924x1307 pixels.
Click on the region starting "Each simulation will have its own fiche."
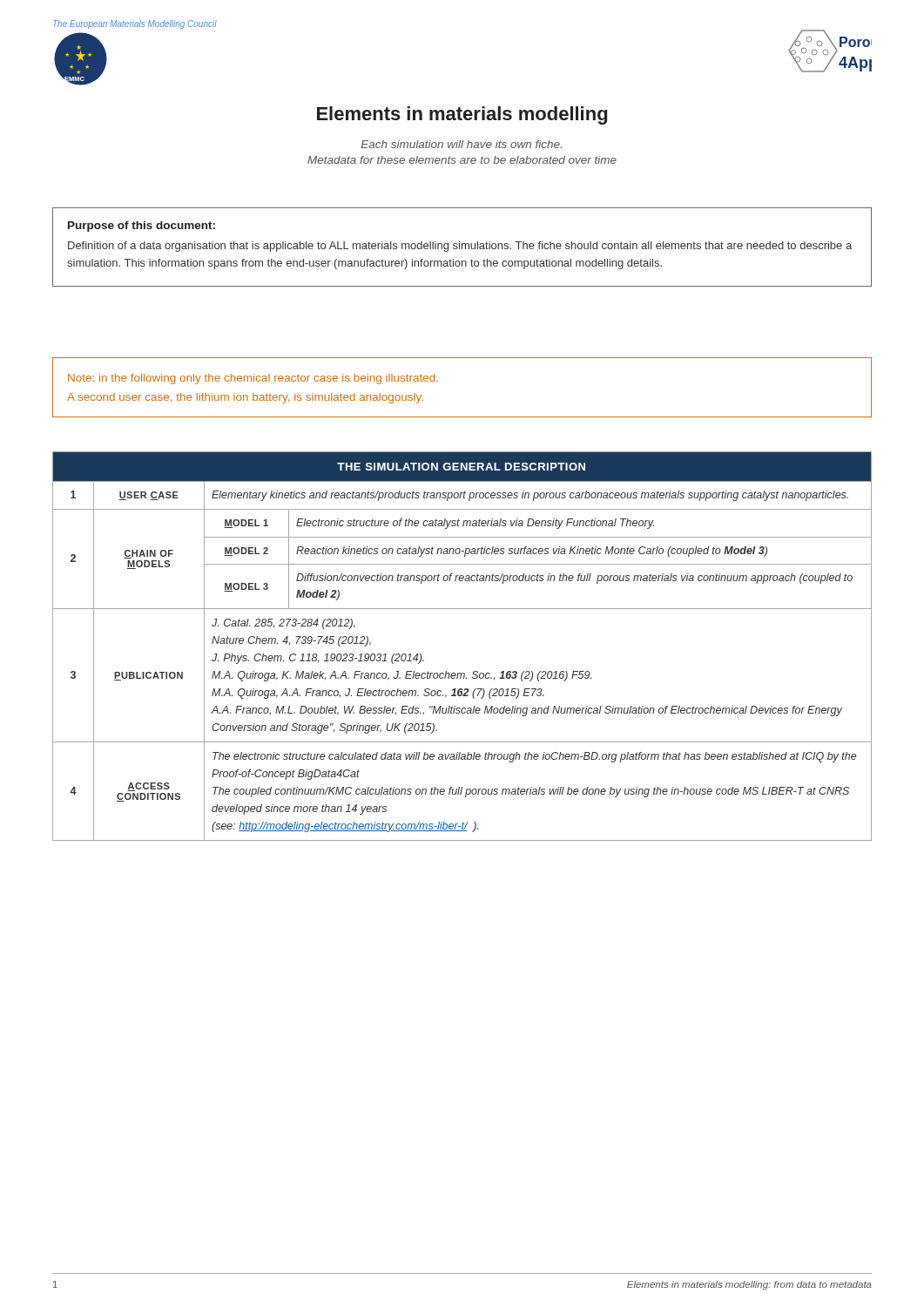[x=462, y=152]
